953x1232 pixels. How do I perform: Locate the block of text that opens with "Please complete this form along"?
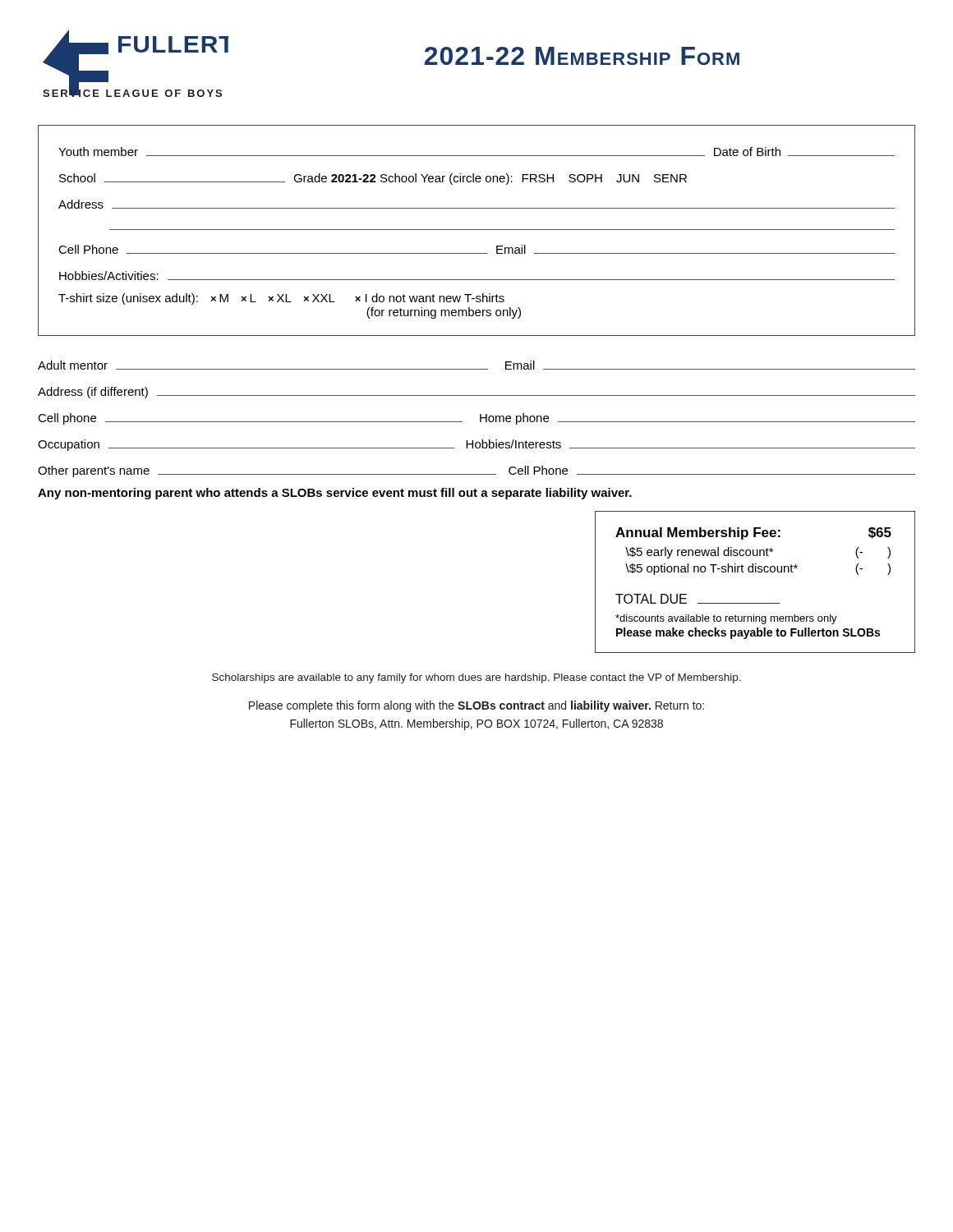[476, 715]
